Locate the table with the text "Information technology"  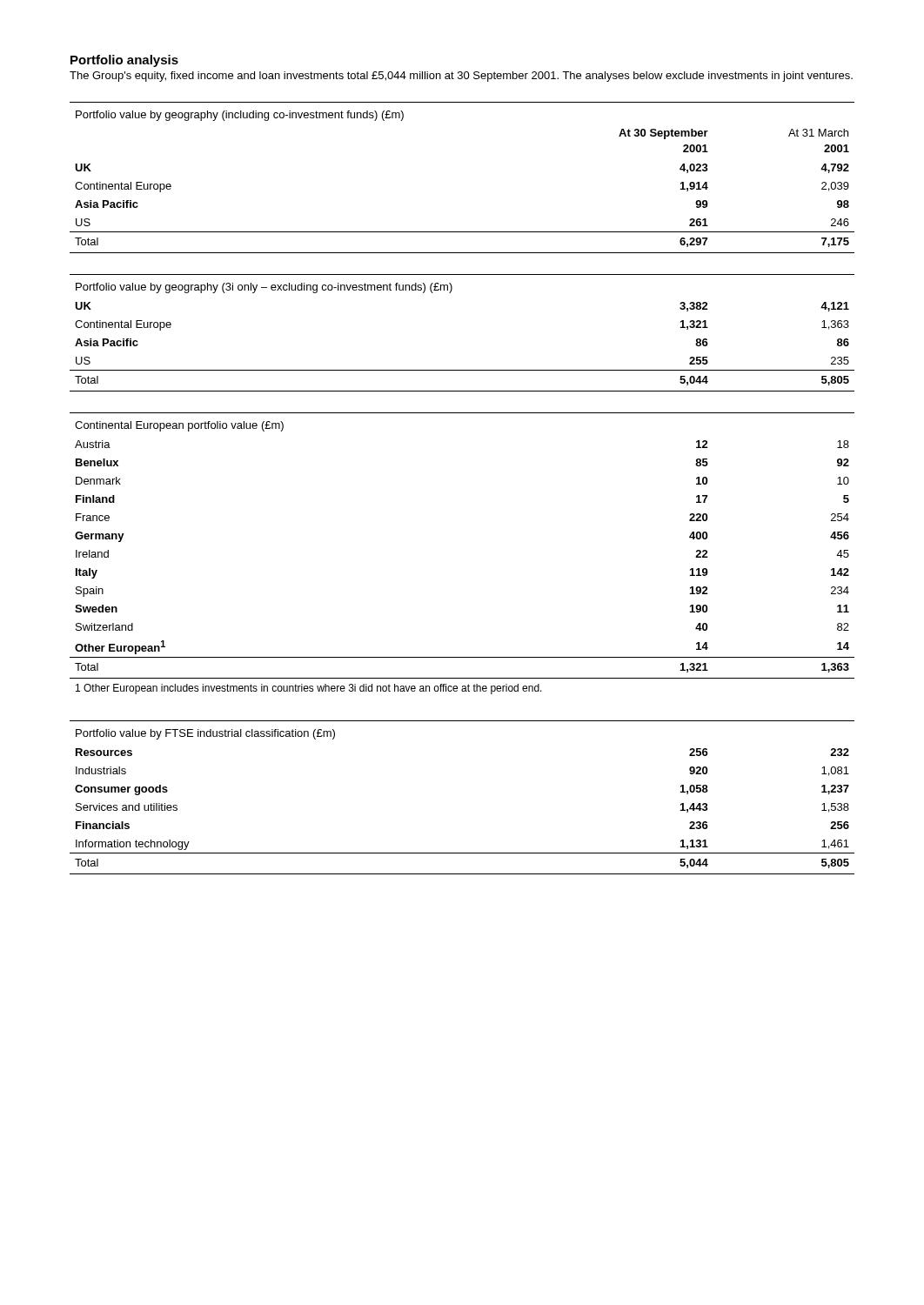[x=462, y=797]
